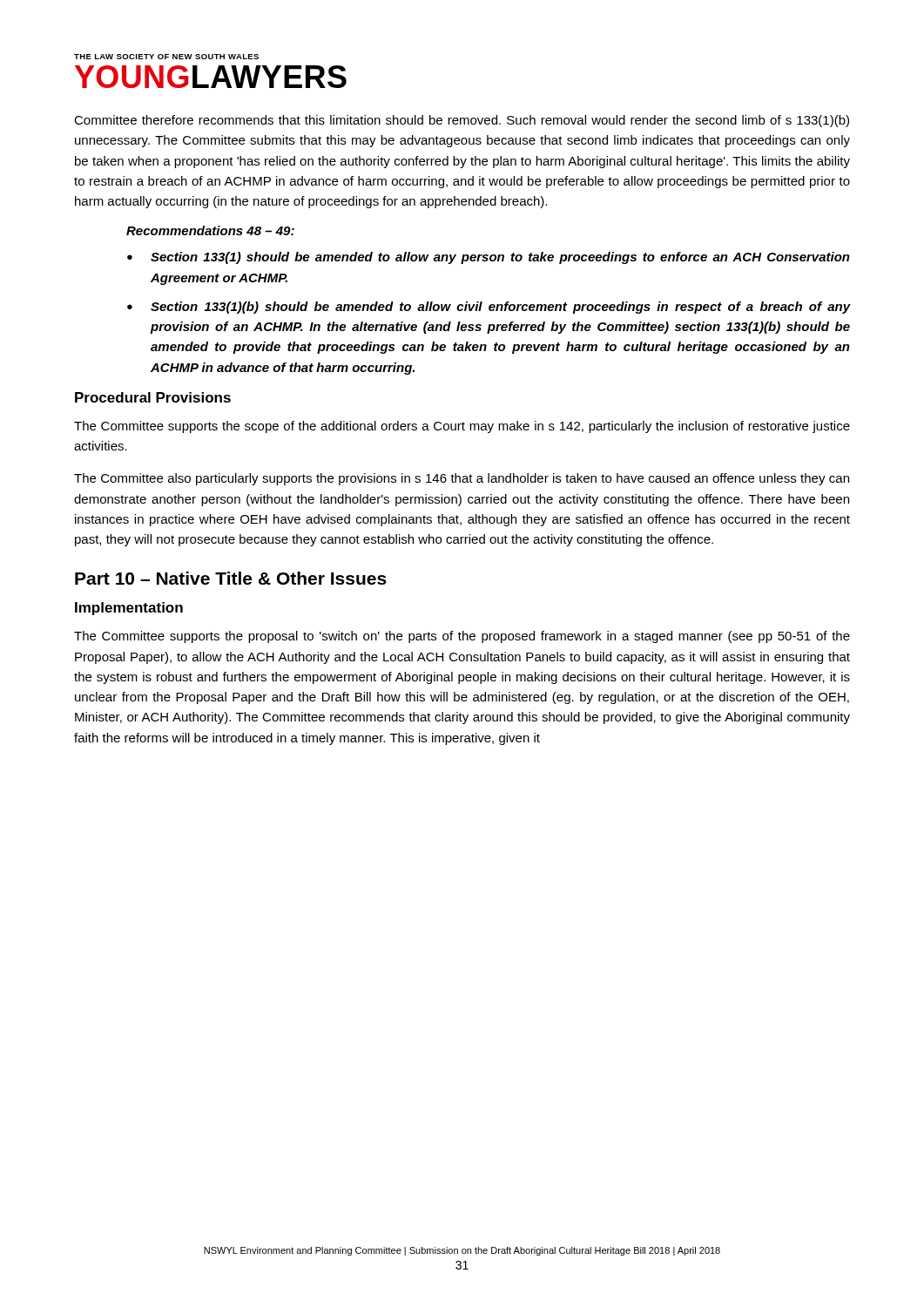Image resolution: width=924 pixels, height=1307 pixels.
Task: Find the section header with the text "Procedural Provisions"
Action: [x=153, y=398]
